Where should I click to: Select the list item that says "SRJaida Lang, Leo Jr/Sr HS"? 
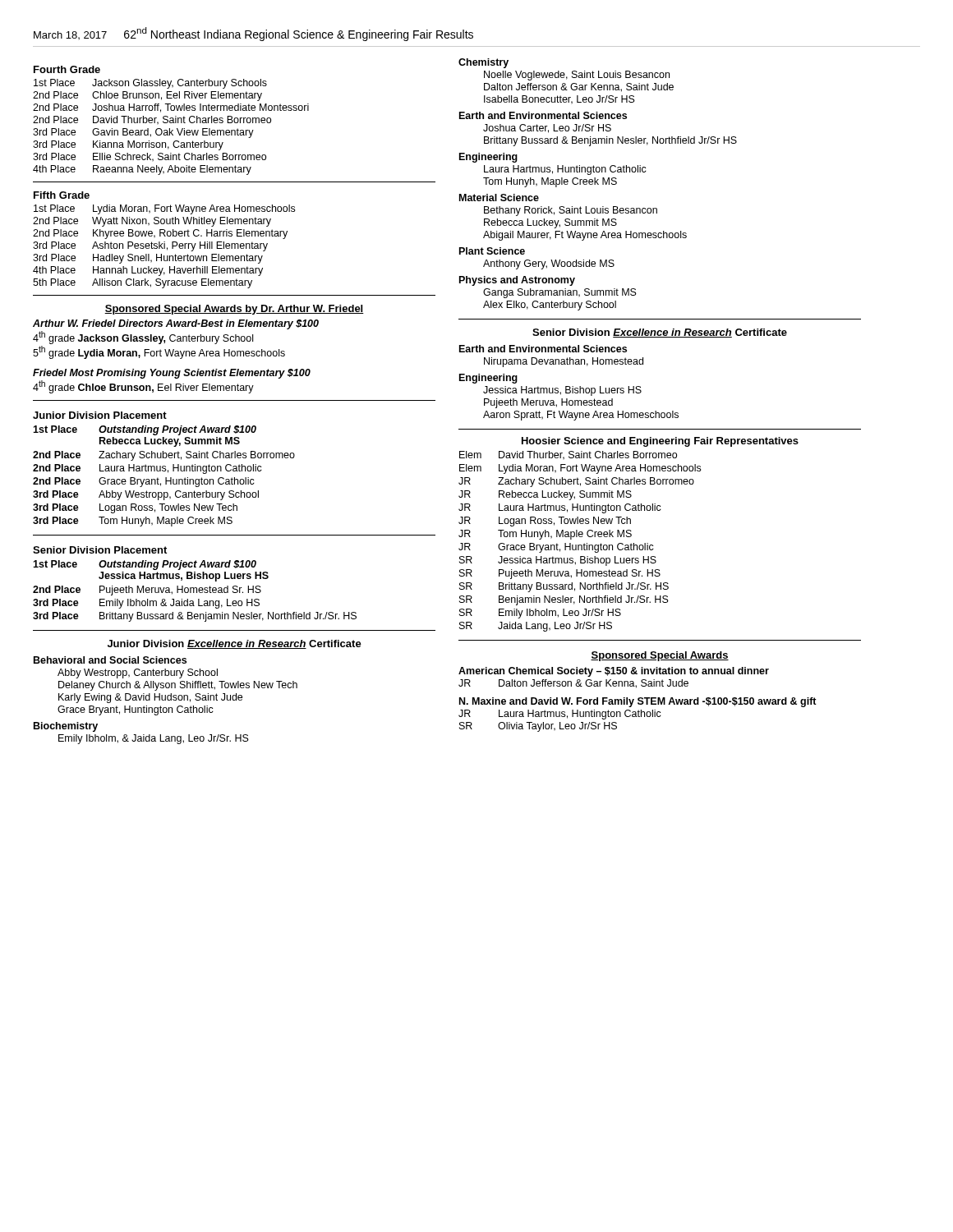(x=536, y=627)
